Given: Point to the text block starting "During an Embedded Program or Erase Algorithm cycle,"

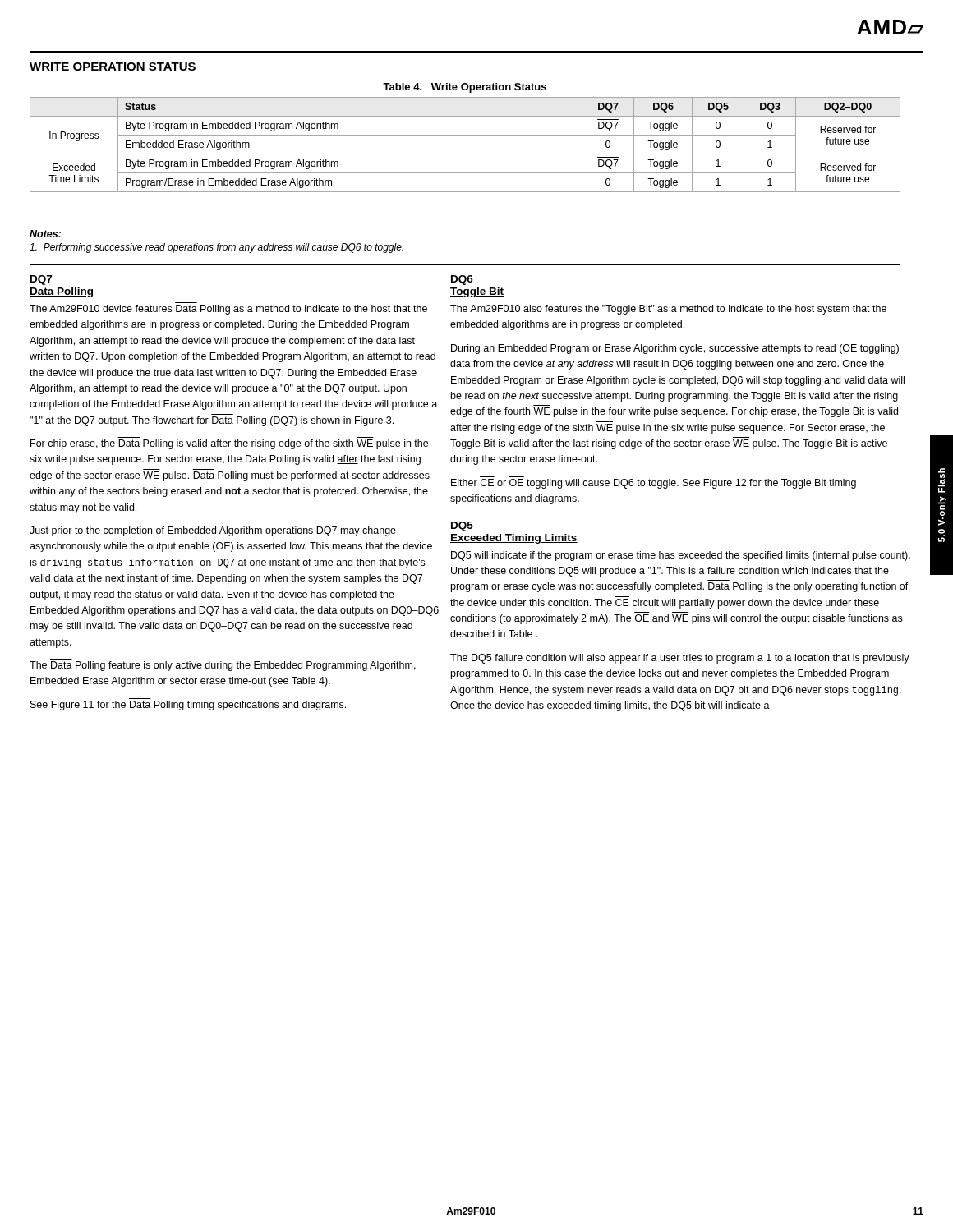Looking at the screenshot, I should click(678, 404).
